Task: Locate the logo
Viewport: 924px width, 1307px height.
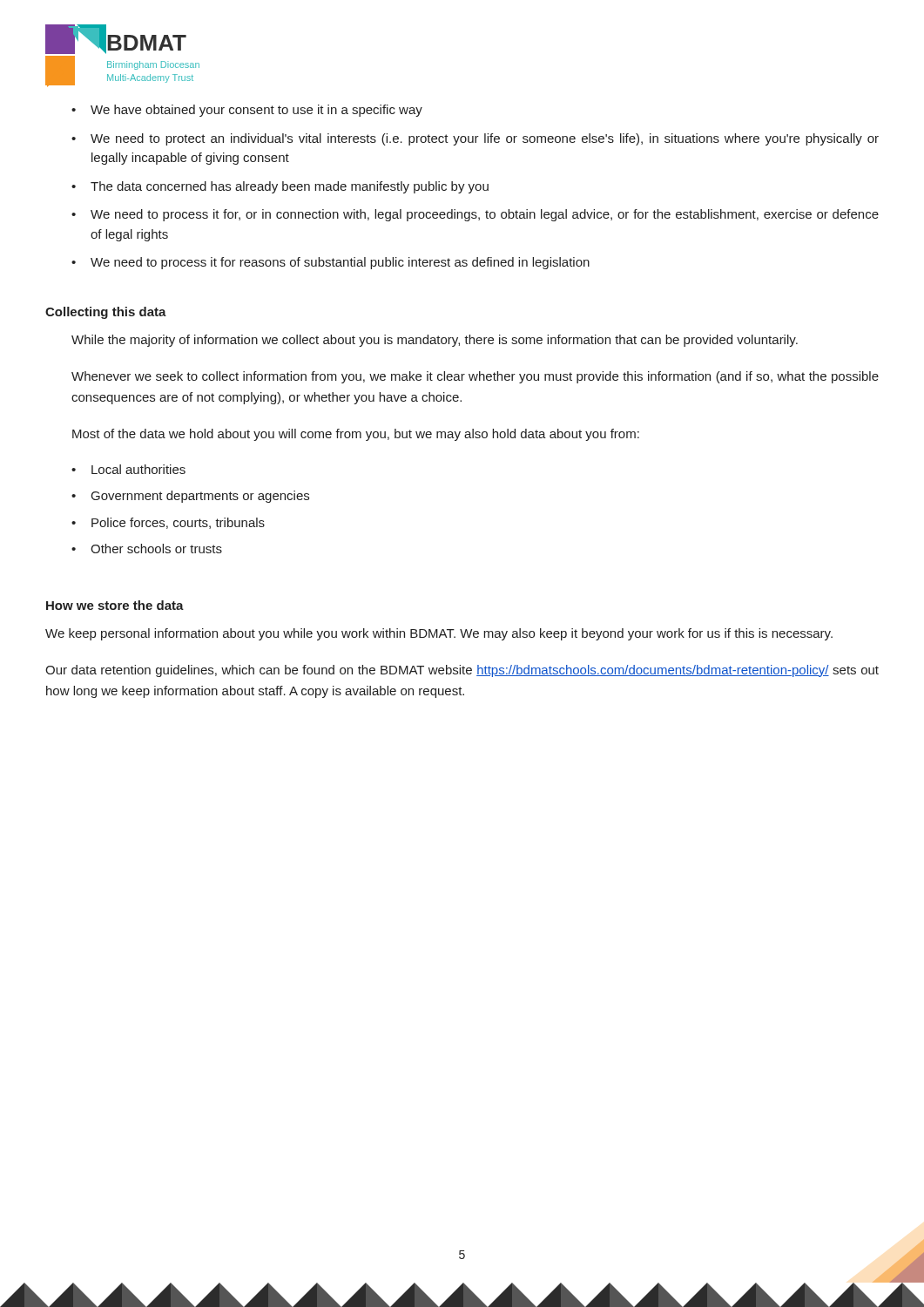Action: pyautogui.click(x=132, y=61)
